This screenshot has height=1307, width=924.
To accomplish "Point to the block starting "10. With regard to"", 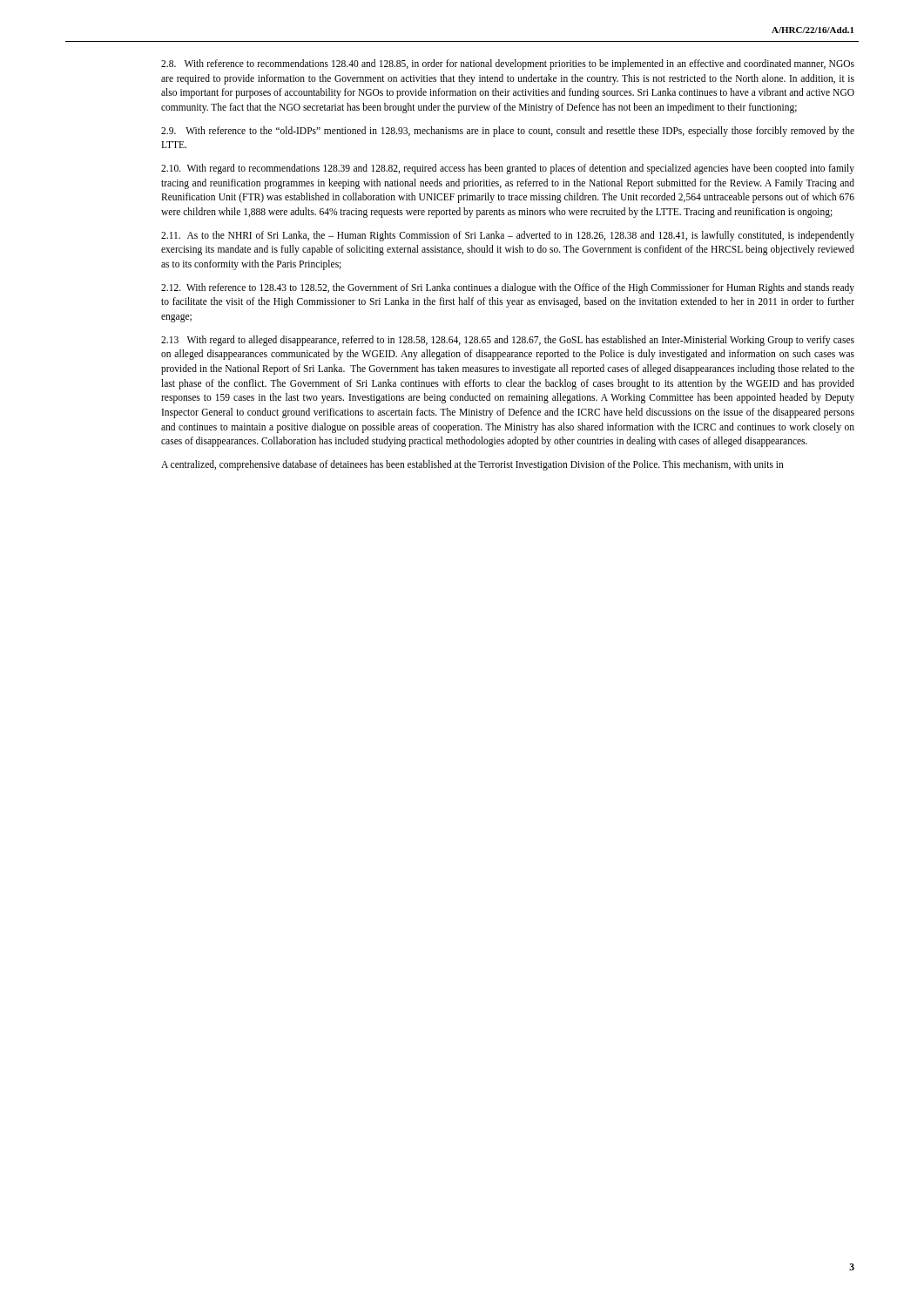I will point(508,190).
